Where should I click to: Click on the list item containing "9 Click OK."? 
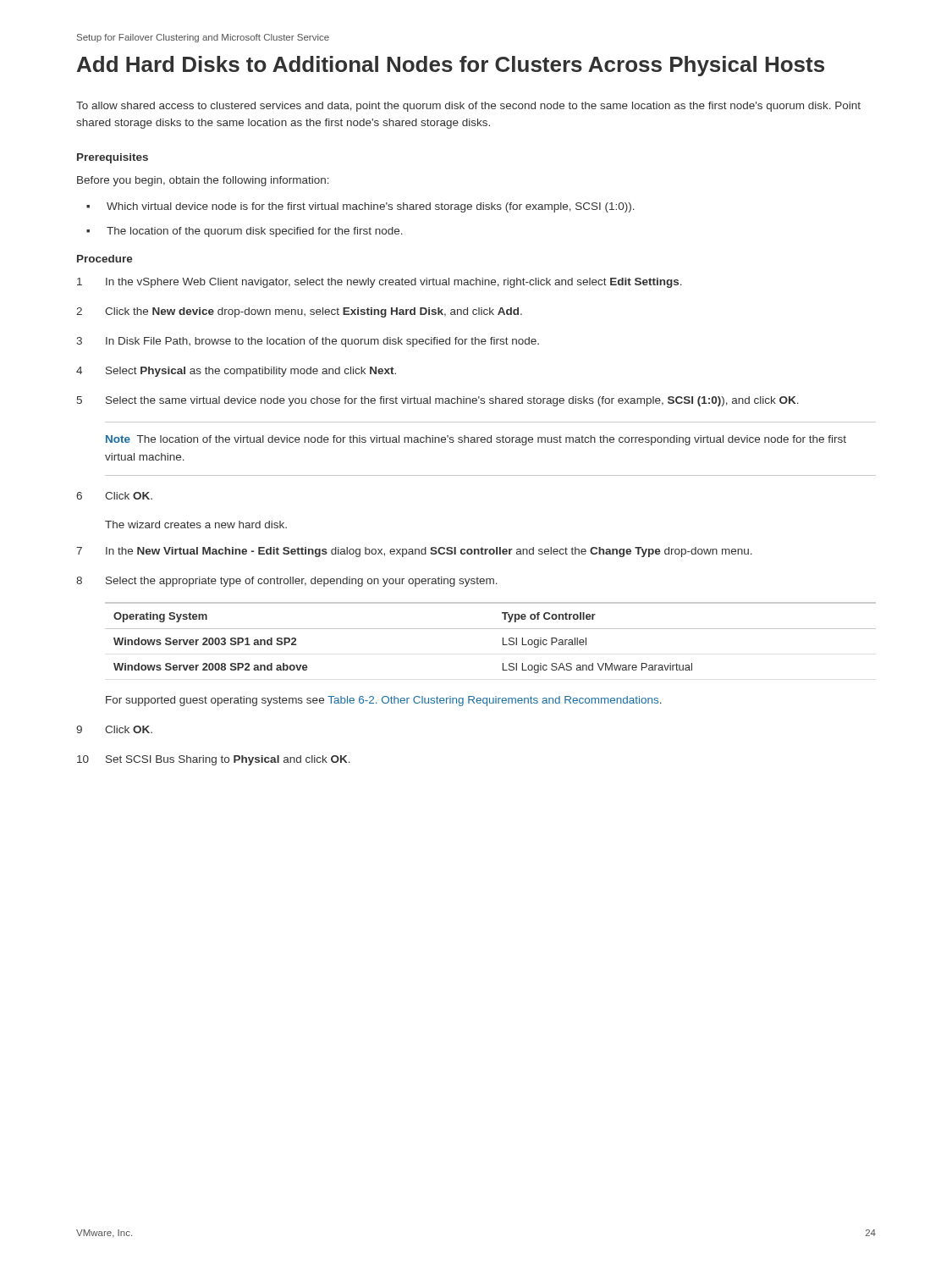114,729
